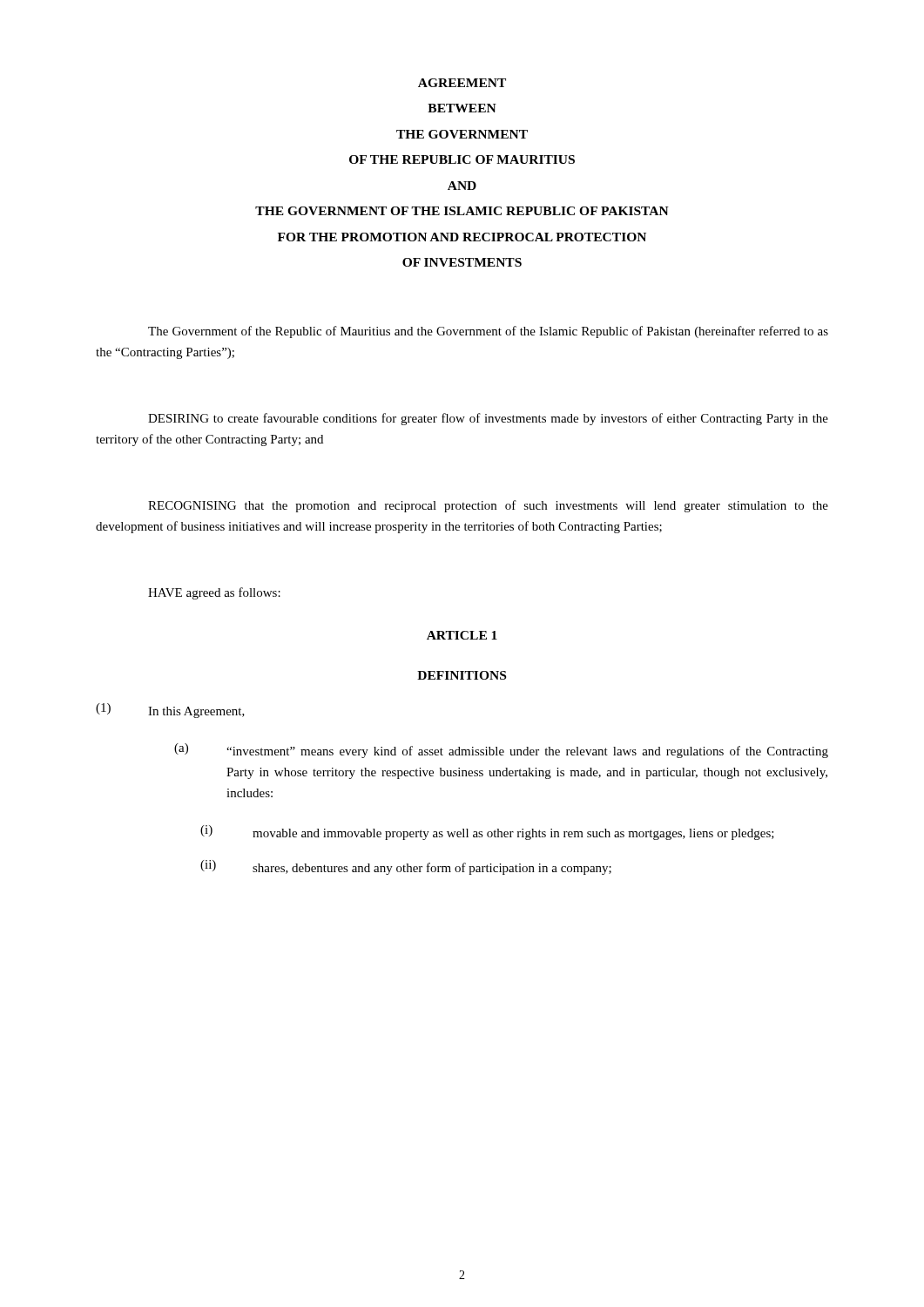This screenshot has height=1307, width=924.
Task: Click on the list item with the text "(1) In this Agreement,"
Action: 170,711
